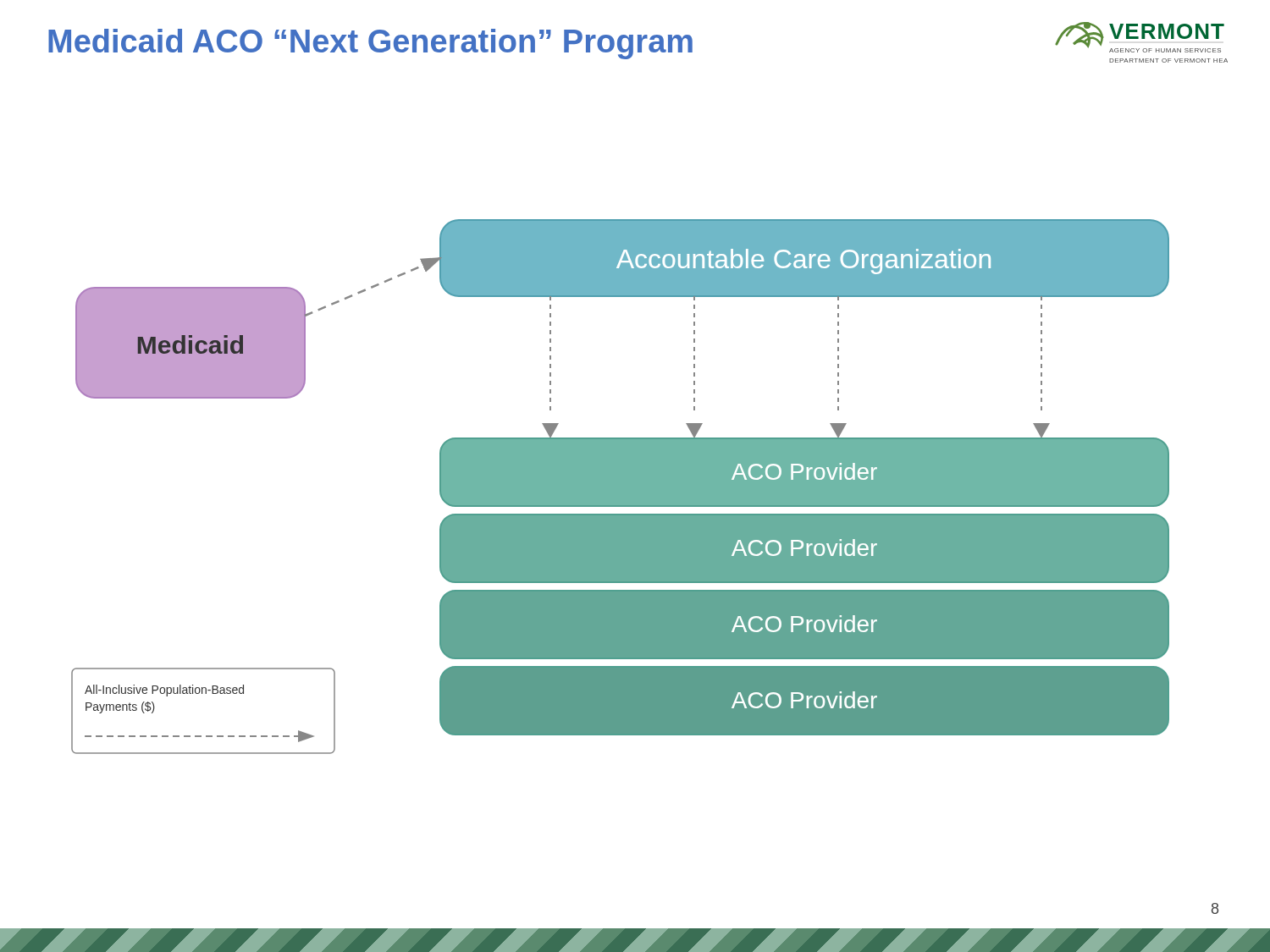Select the flowchart
The width and height of the screenshot is (1270, 952).
[x=631, y=461]
